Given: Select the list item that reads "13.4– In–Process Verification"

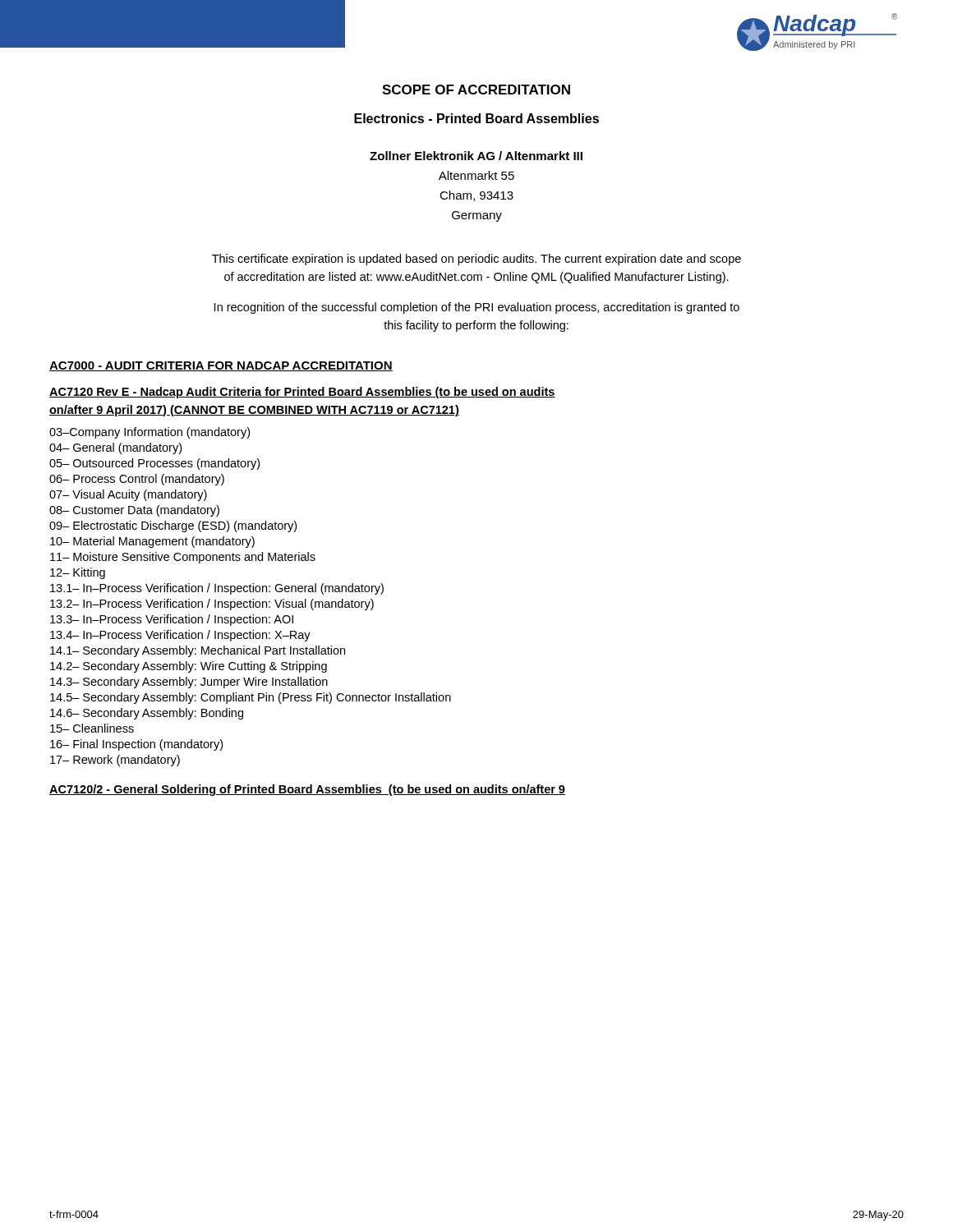Looking at the screenshot, I should pyautogui.click(x=180, y=635).
